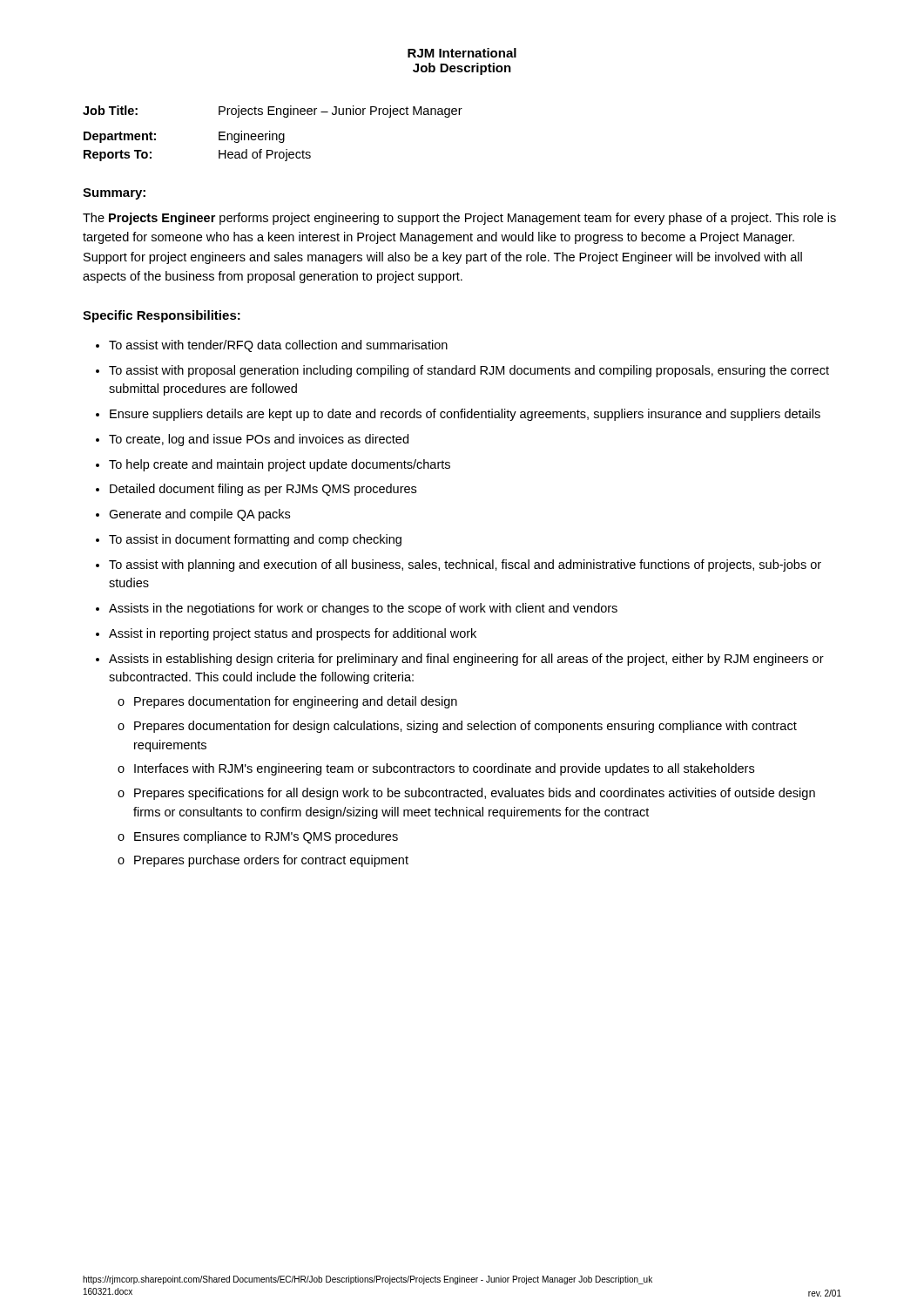The image size is (924, 1307).
Task: Select the title
Action: 462,60
